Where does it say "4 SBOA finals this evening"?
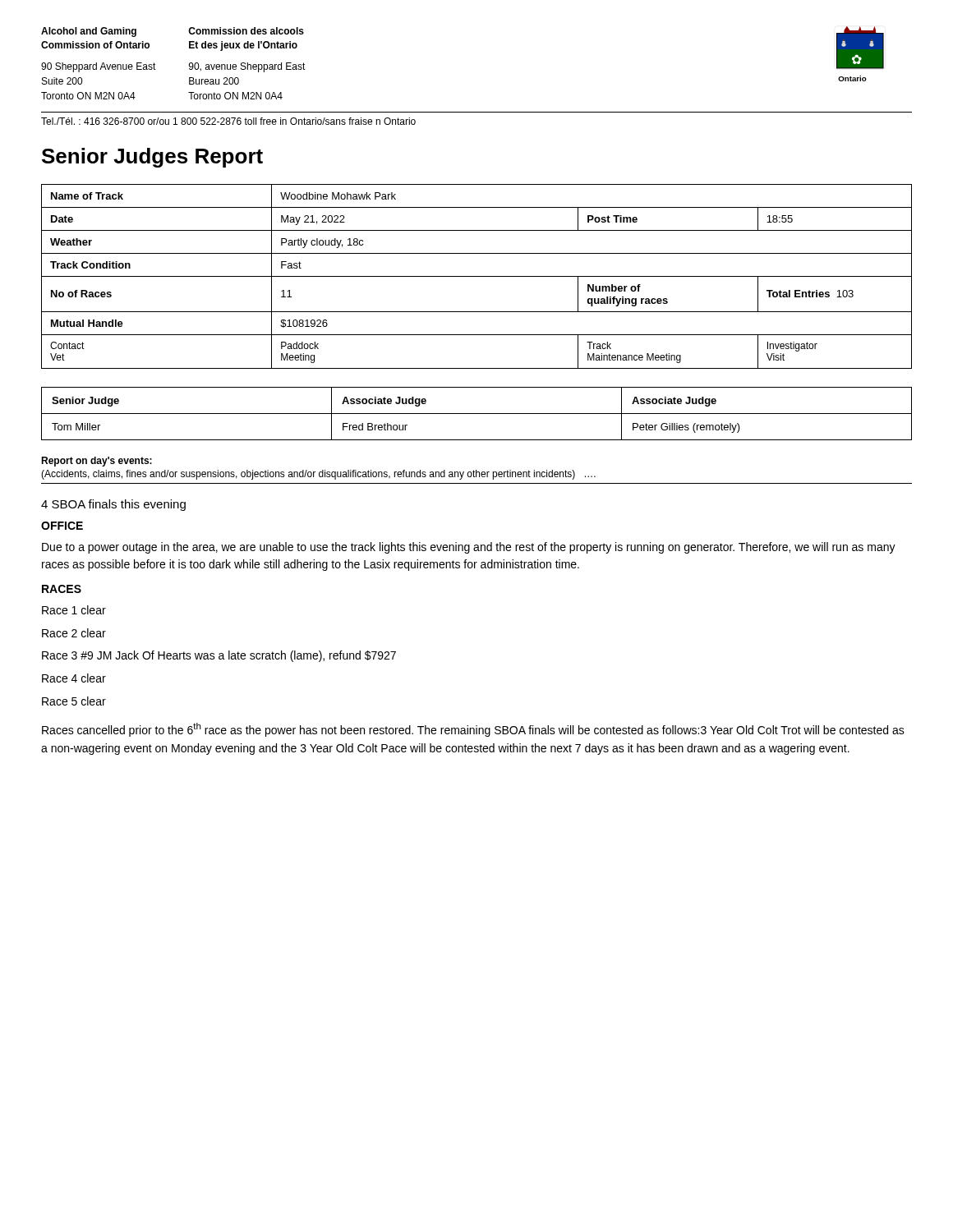Viewport: 953px width, 1232px height. [114, 504]
